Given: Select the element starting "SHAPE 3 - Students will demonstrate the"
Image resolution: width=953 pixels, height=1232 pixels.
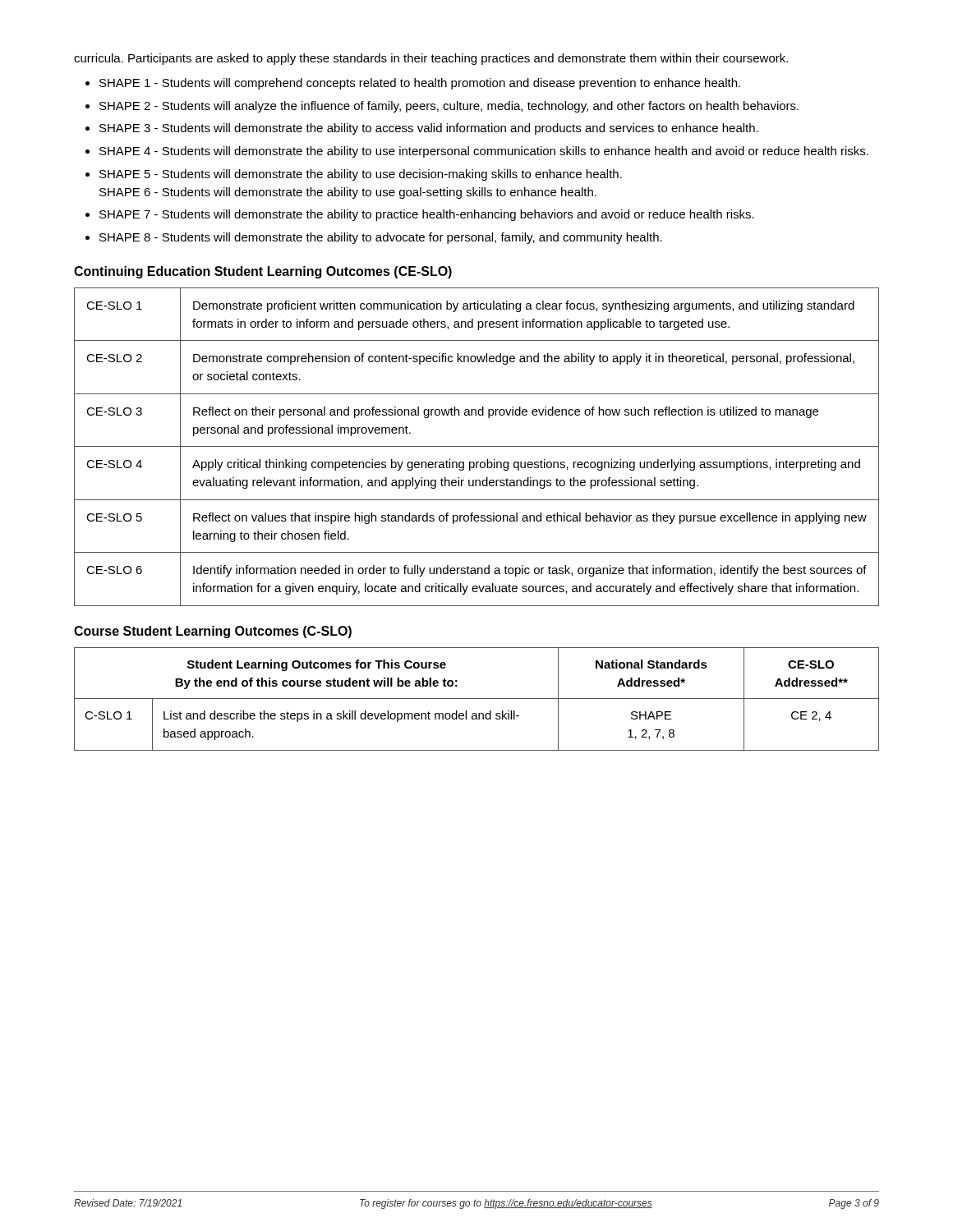Looking at the screenshot, I should (429, 128).
